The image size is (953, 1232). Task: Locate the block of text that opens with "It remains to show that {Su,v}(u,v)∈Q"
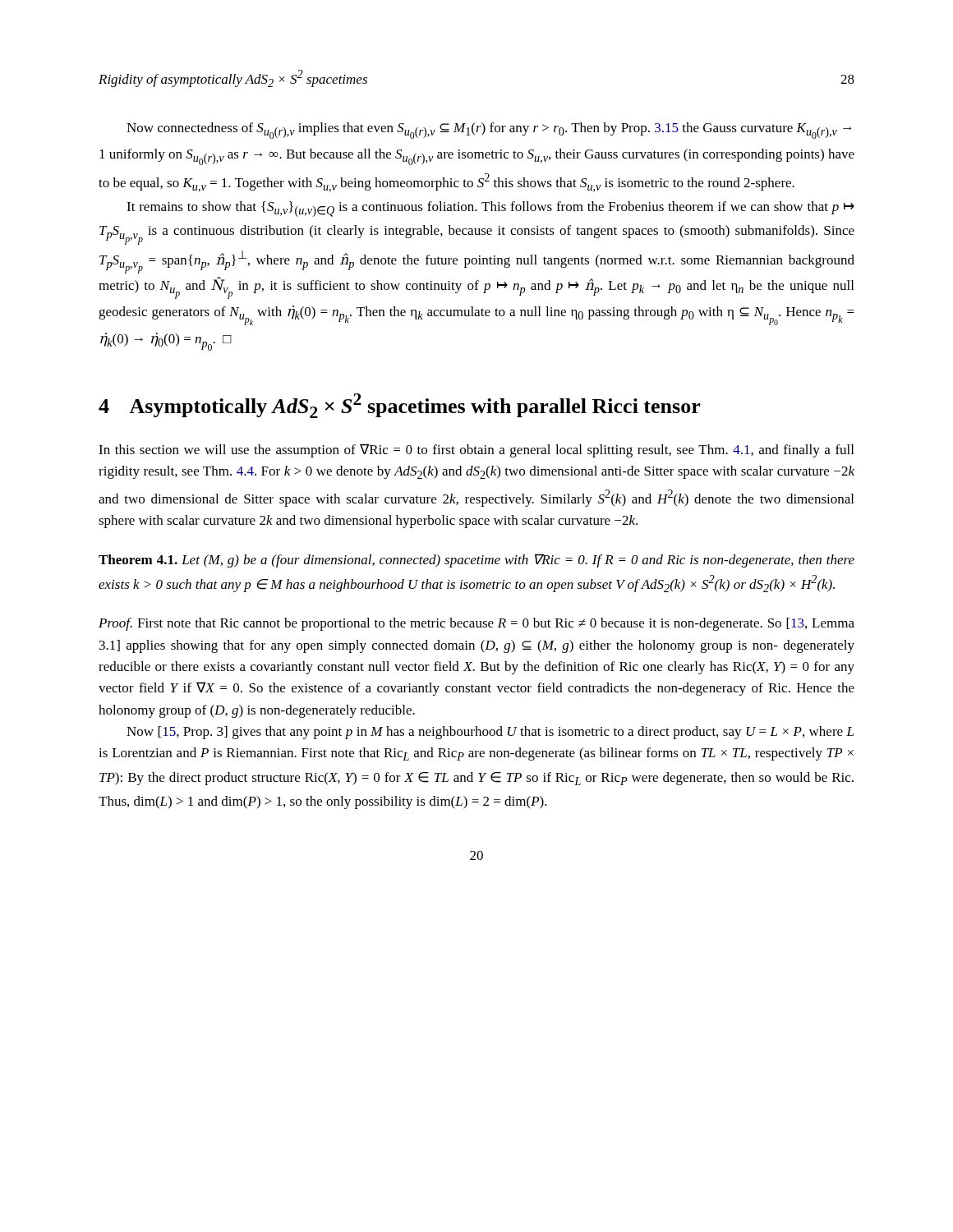coord(476,276)
